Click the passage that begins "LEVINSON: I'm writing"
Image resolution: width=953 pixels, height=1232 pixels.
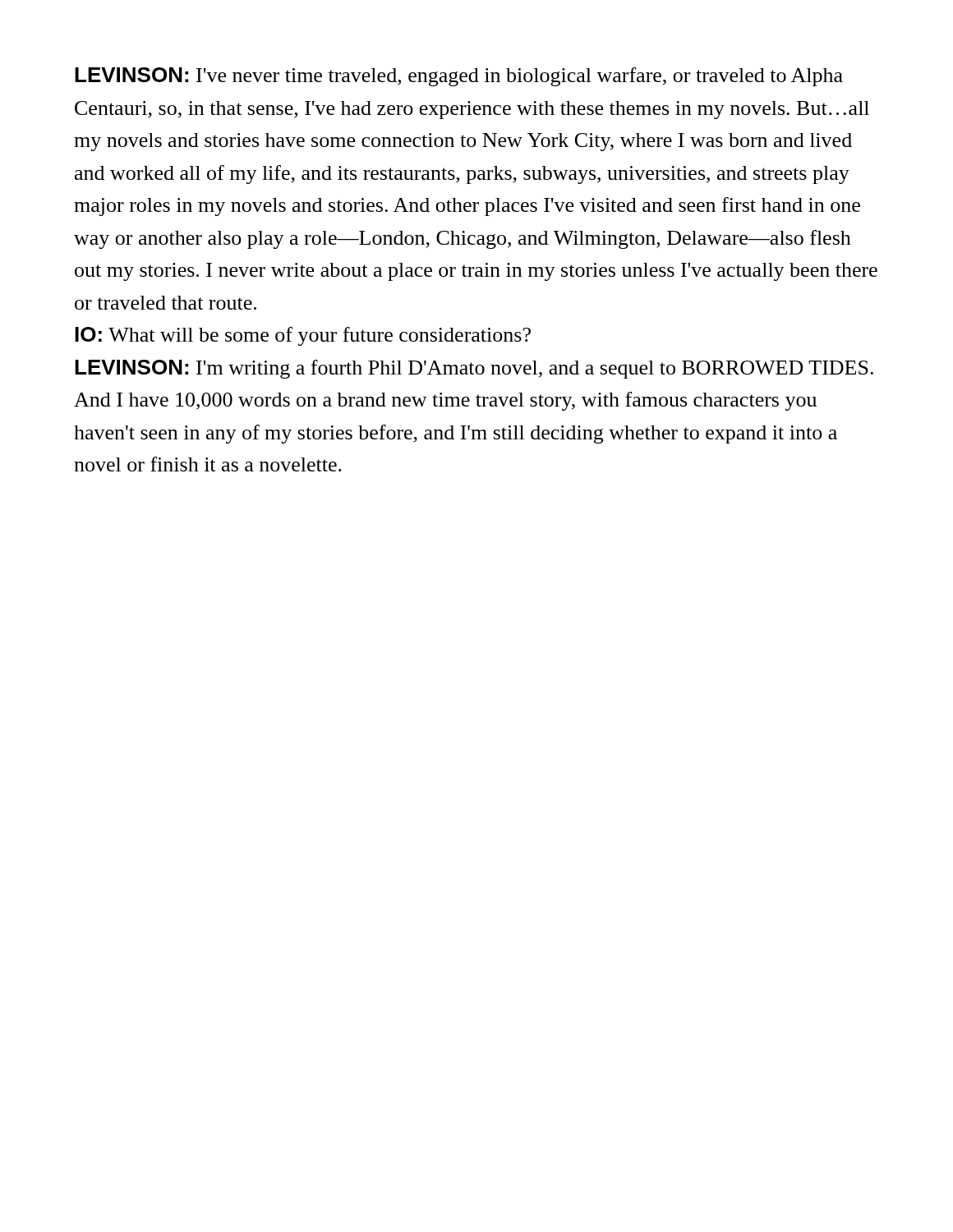click(x=474, y=416)
